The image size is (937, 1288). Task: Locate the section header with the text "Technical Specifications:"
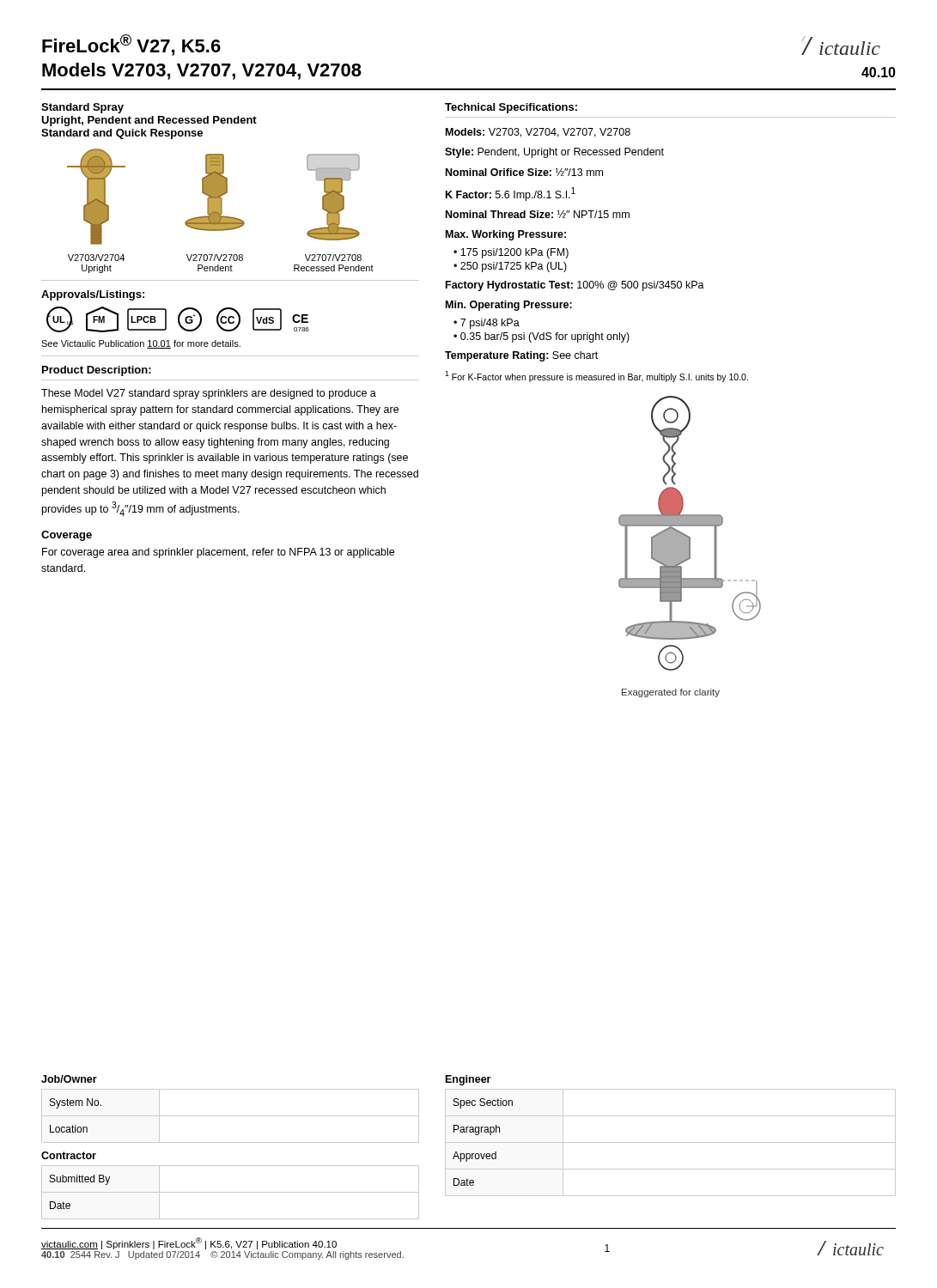pyautogui.click(x=512, y=107)
